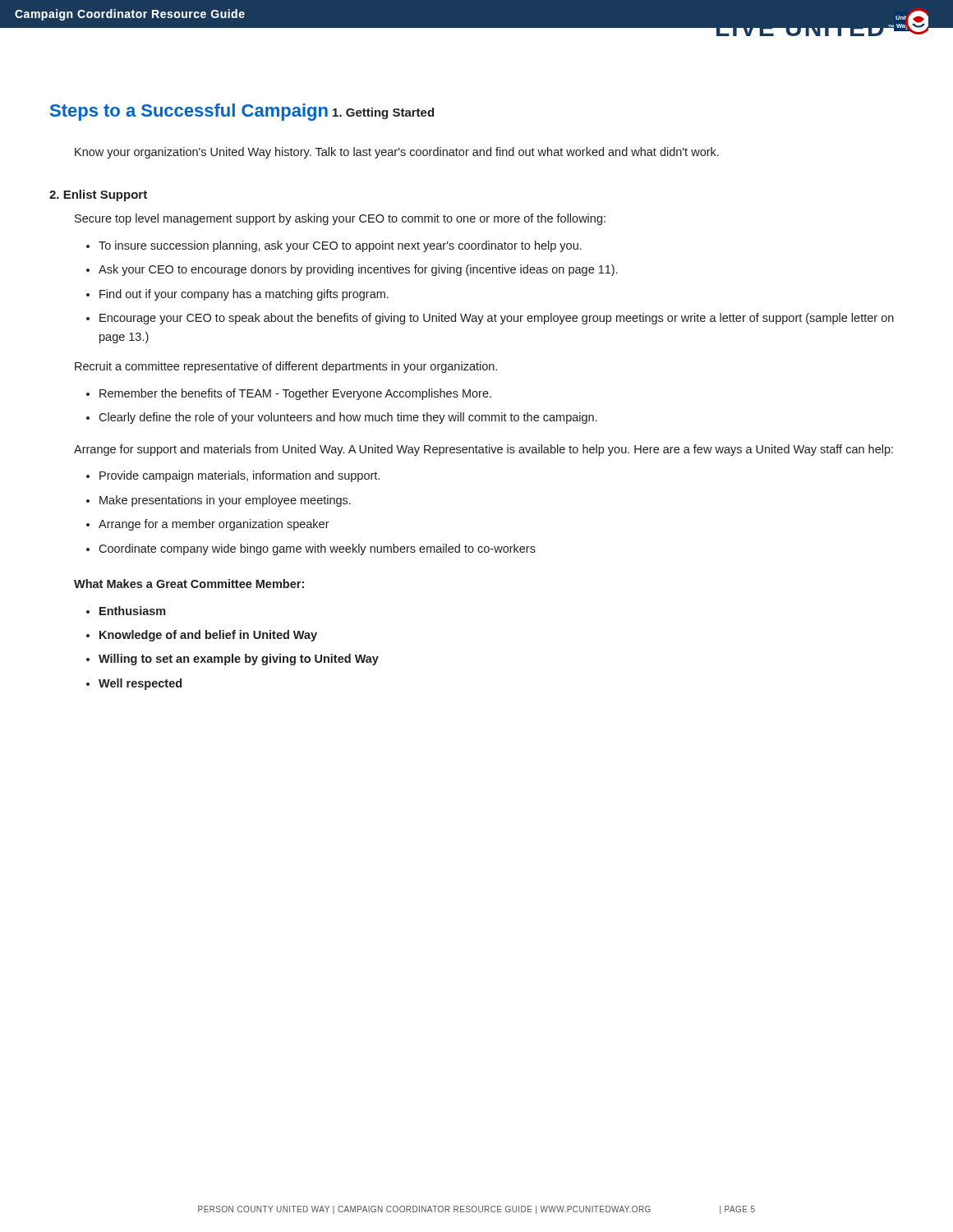Find the block on this page that starts "Coordinate company wide bingo game with weekly numbers"

(x=317, y=548)
